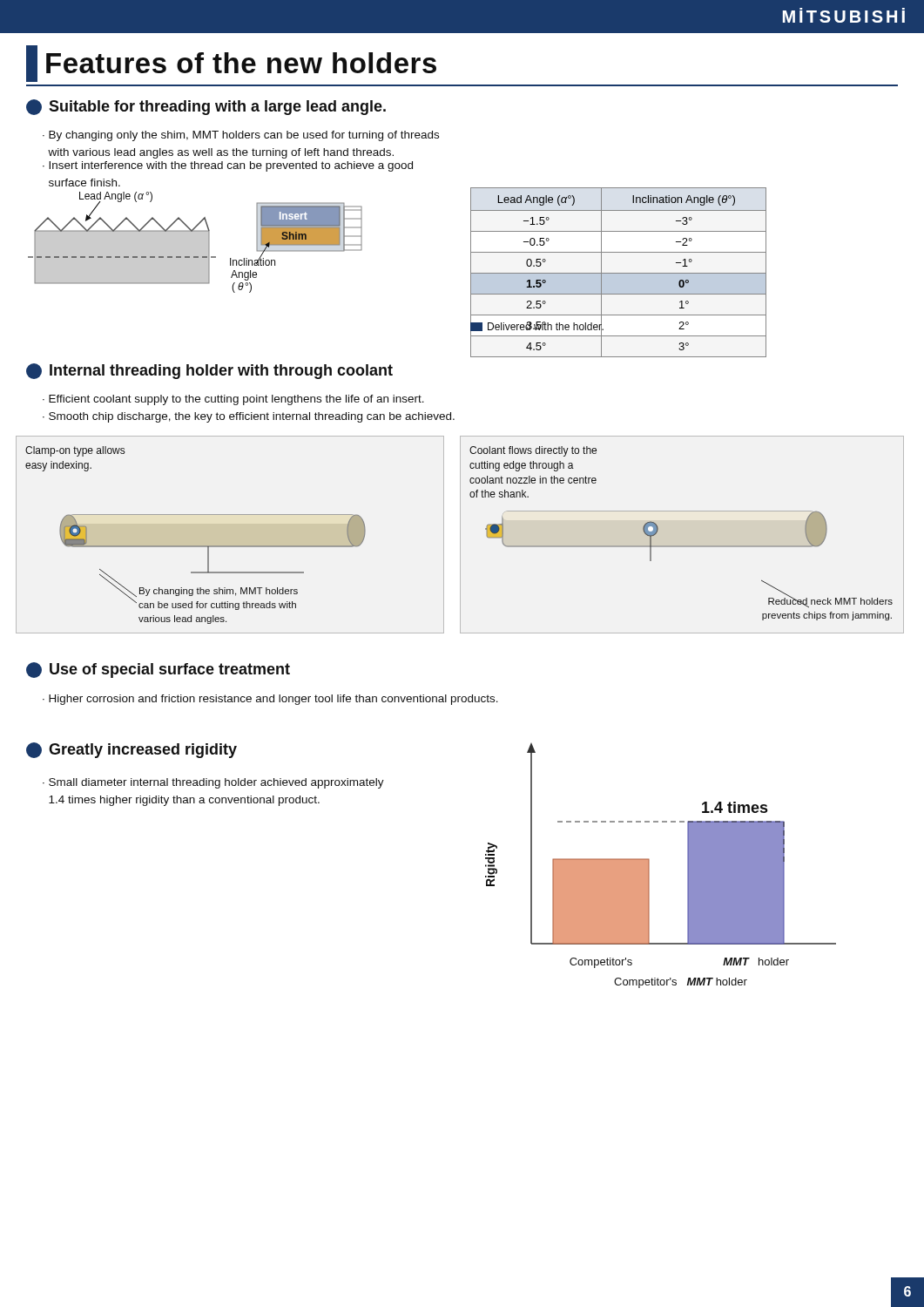Screen dimensions: 1307x924
Task: Find the passage starting "Internal threading holder with through coolant"
Action: pos(209,371)
